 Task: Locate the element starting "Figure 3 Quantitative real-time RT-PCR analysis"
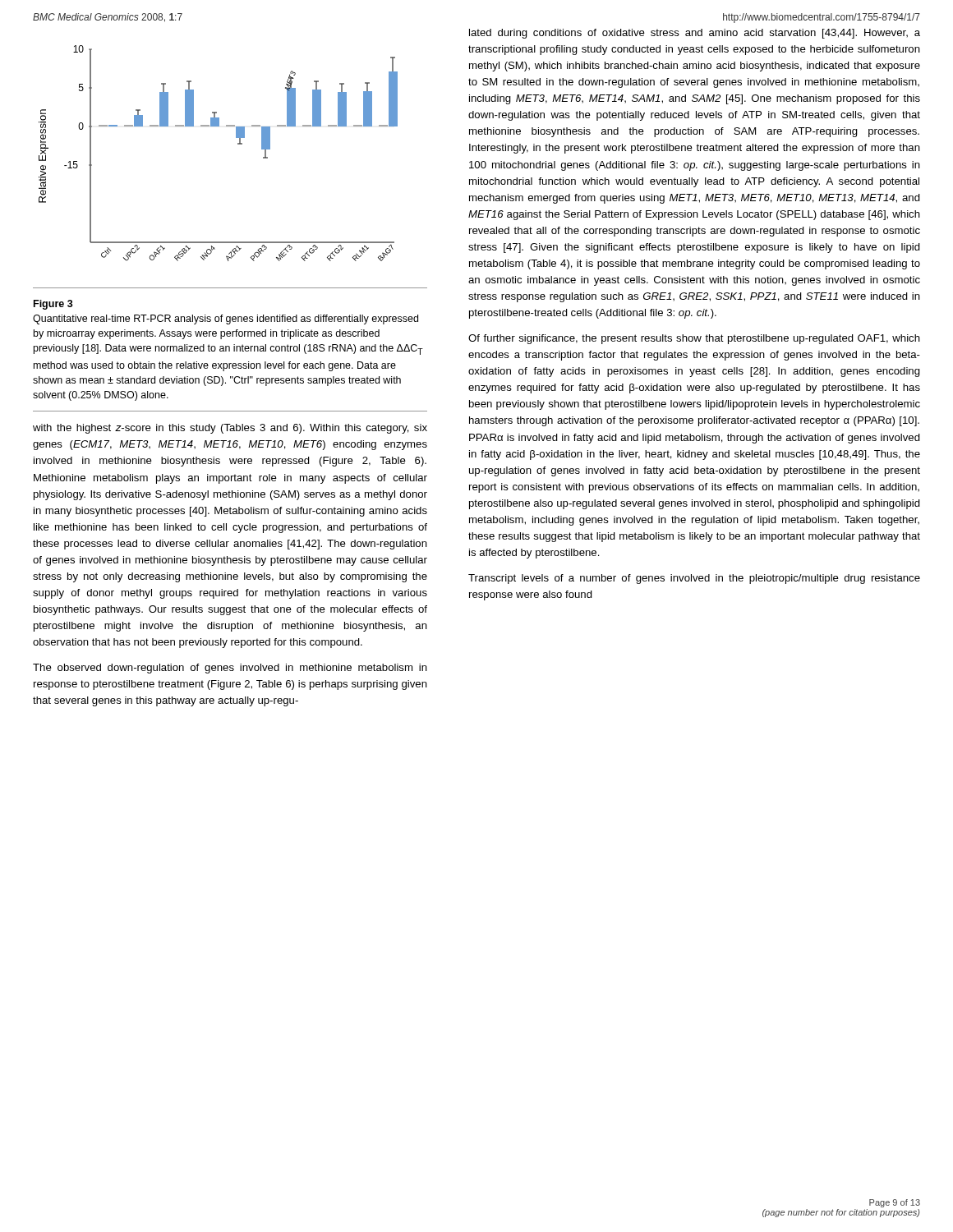point(228,350)
